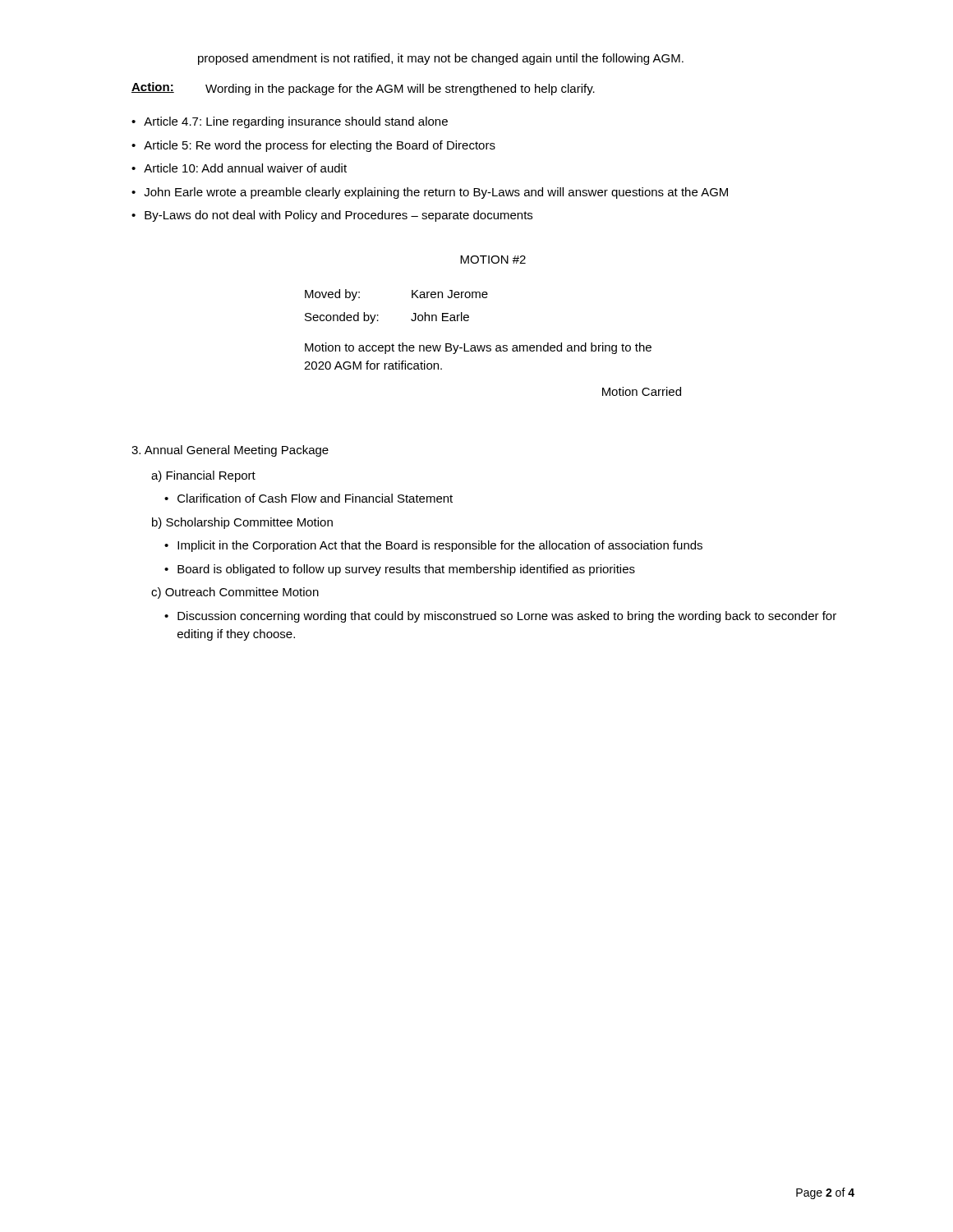The image size is (953, 1232).
Task: Click on the element starting "c) Outreach Committee Motion"
Action: pos(235,592)
